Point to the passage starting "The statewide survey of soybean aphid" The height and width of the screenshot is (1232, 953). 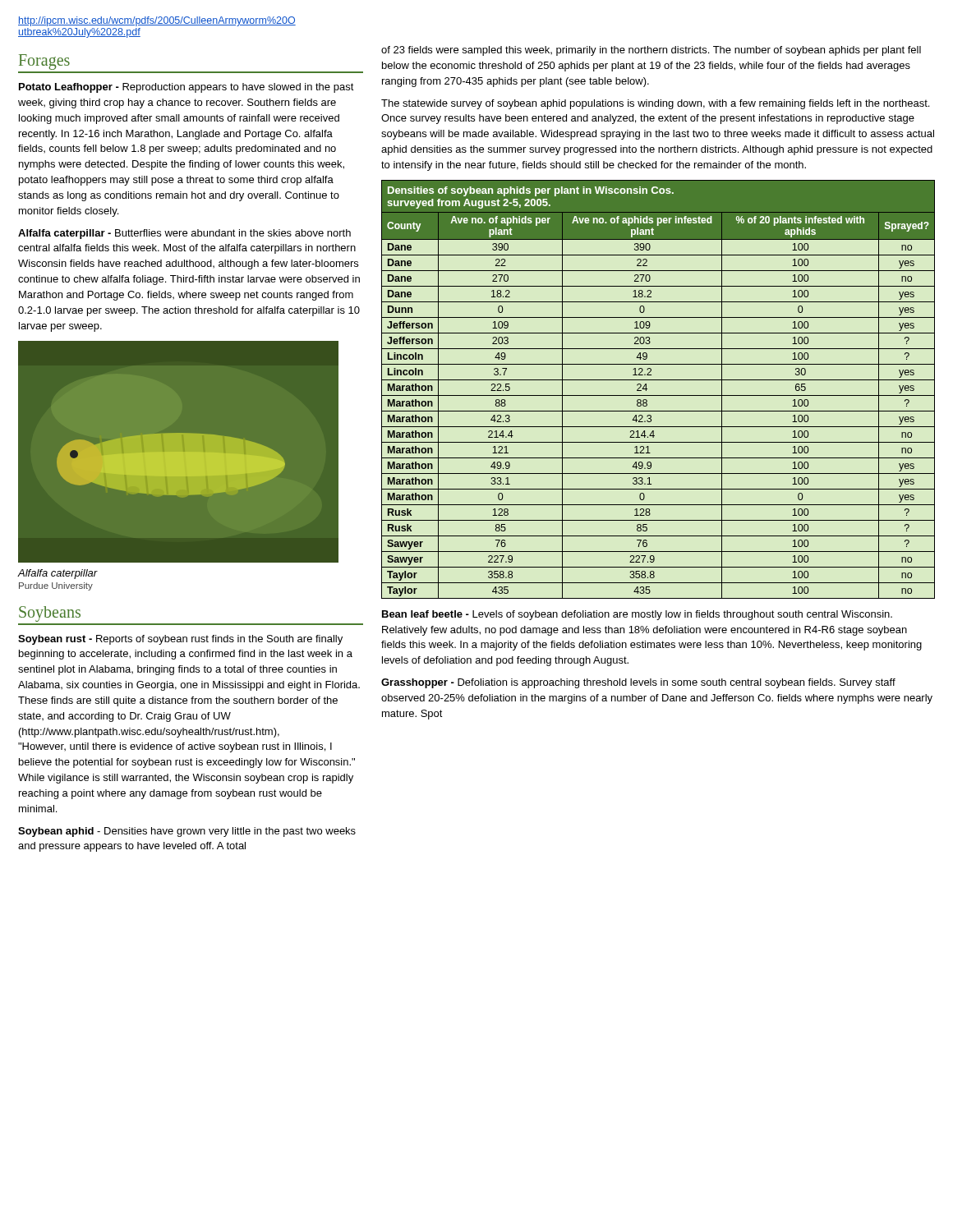[x=658, y=134]
